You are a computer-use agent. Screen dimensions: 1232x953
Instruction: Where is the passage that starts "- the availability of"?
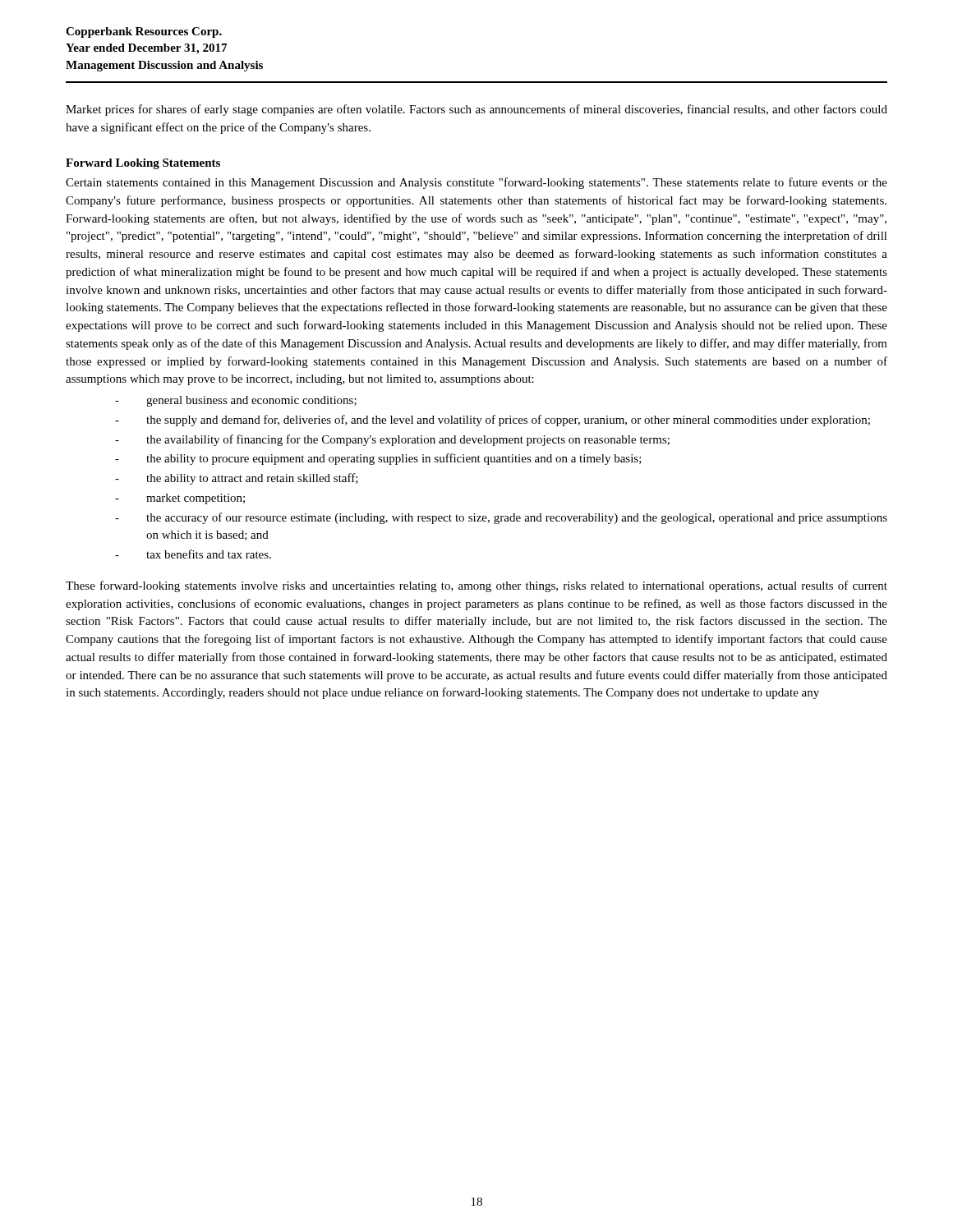(476, 440)
